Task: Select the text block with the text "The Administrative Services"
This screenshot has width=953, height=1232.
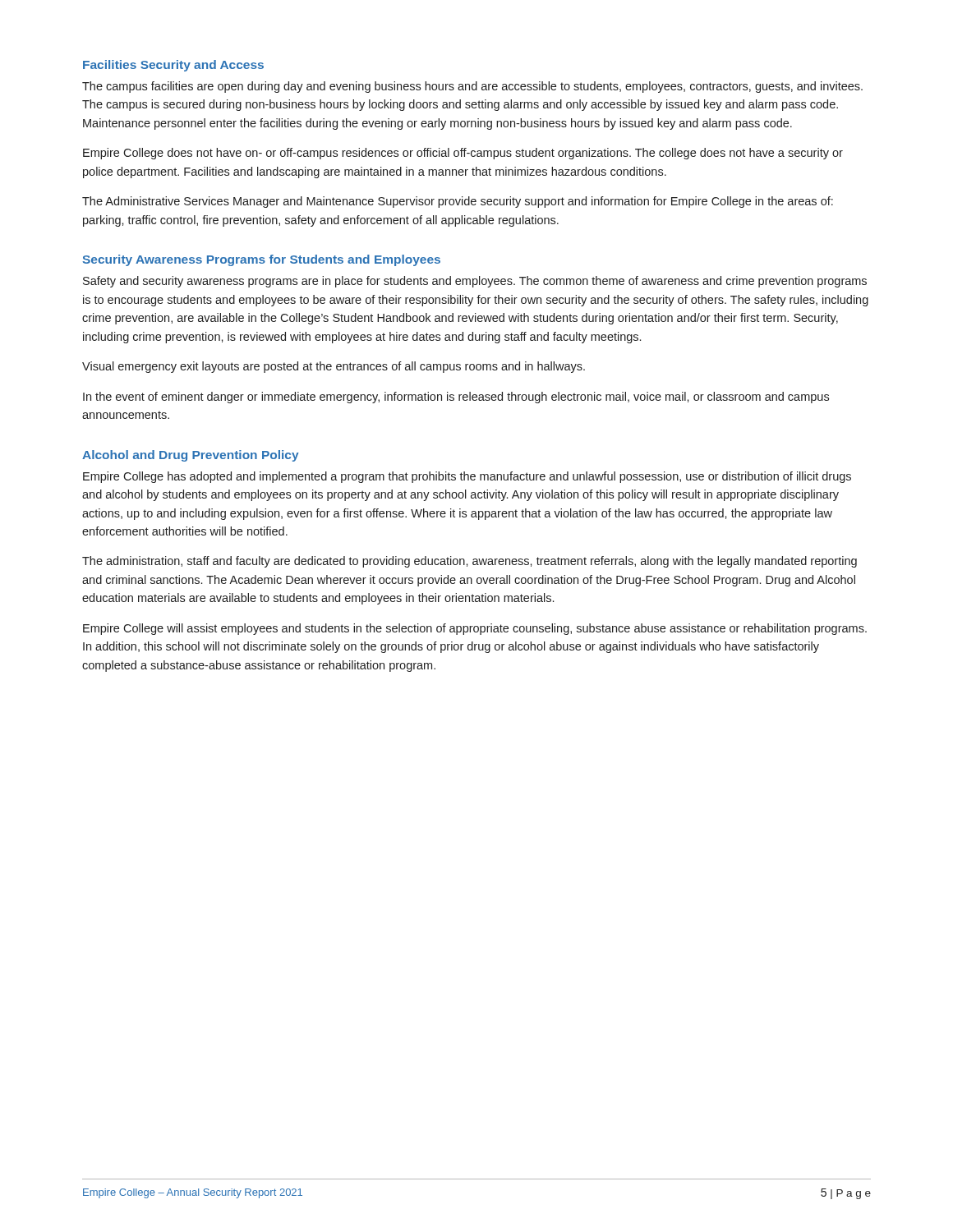Action: [x=458, y=211]
